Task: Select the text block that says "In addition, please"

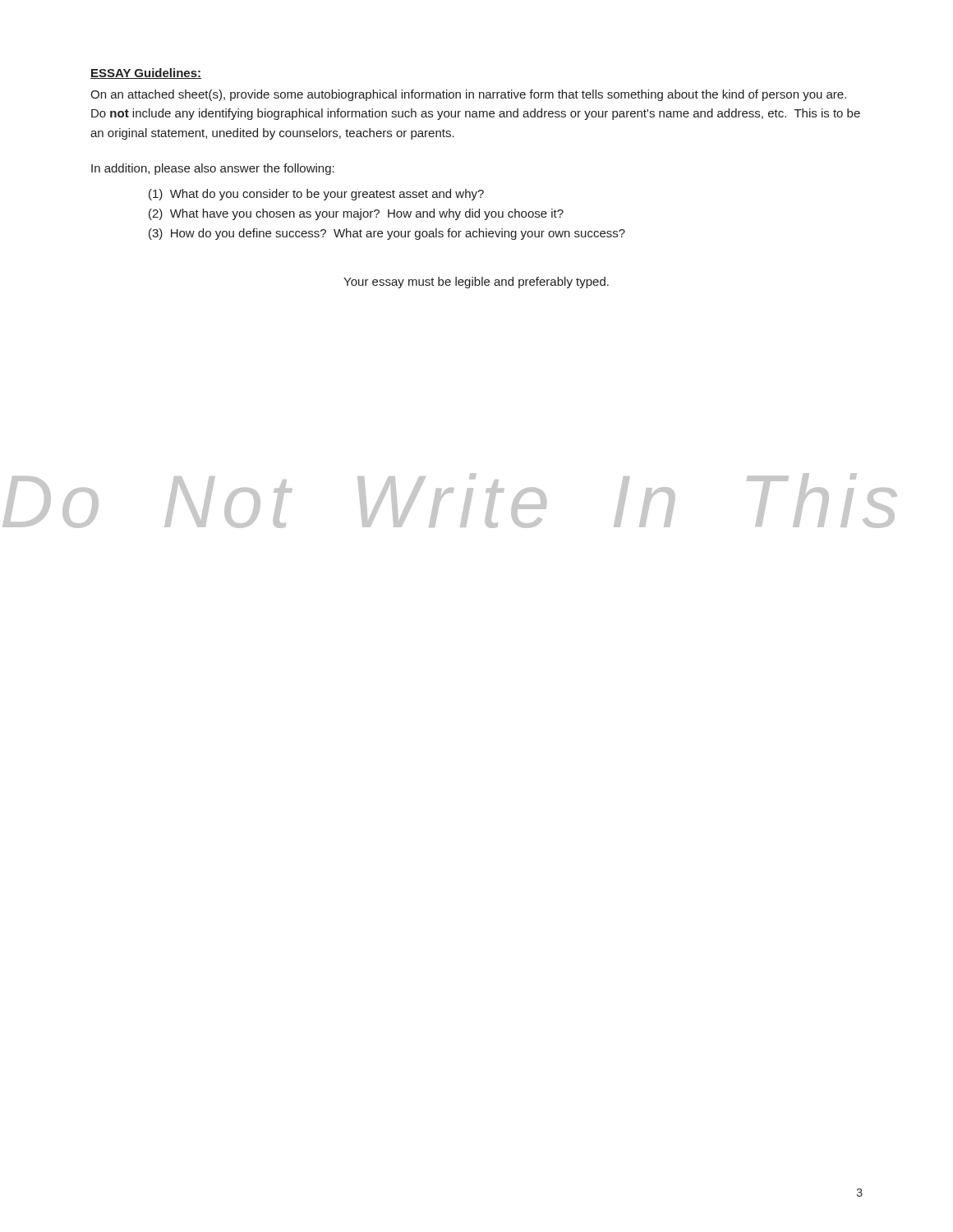Action: tap(213, 168)
